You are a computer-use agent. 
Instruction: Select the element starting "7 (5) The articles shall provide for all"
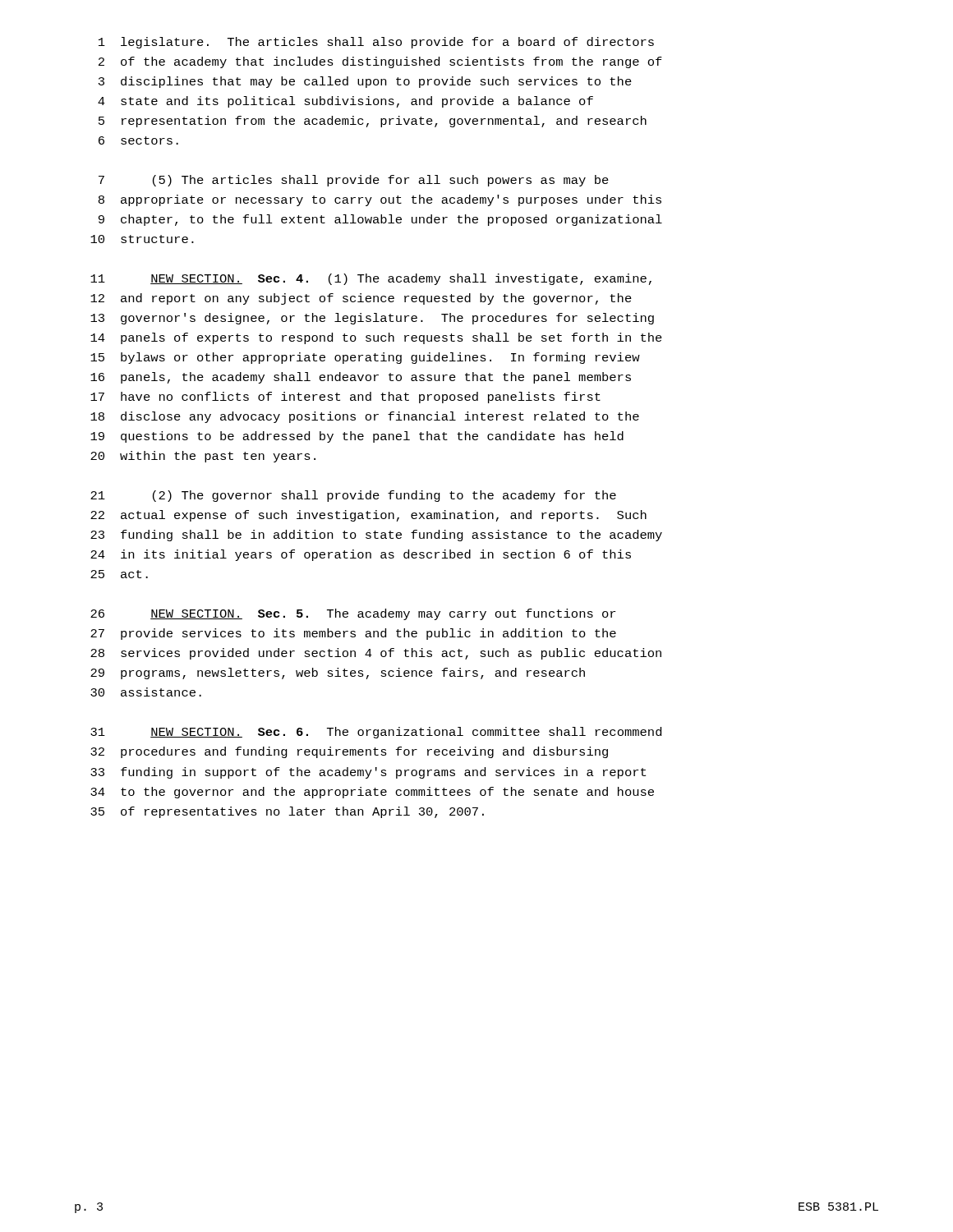coord(476,210)
